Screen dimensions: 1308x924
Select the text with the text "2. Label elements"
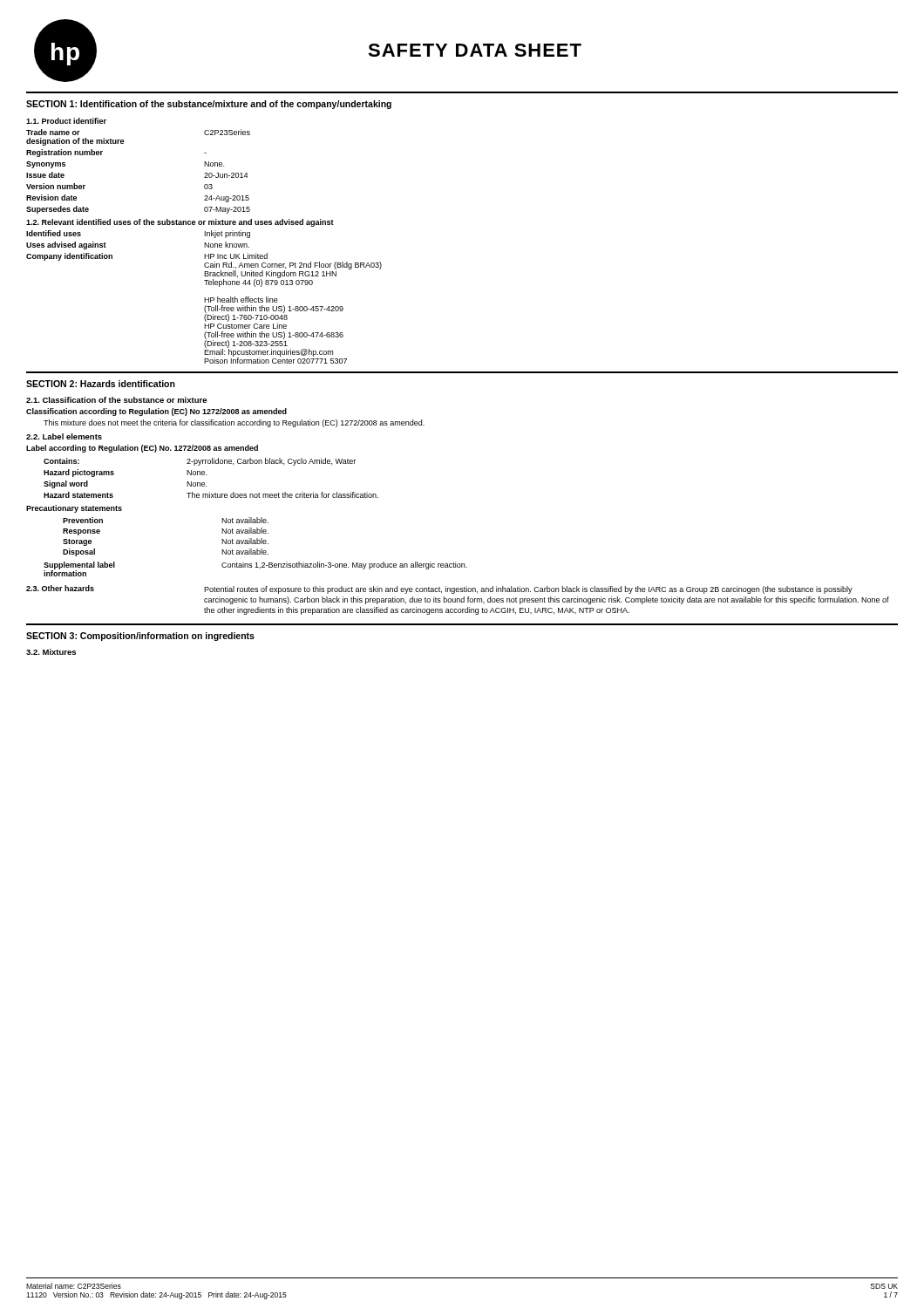pyautogui.click(x=64, y=436)
